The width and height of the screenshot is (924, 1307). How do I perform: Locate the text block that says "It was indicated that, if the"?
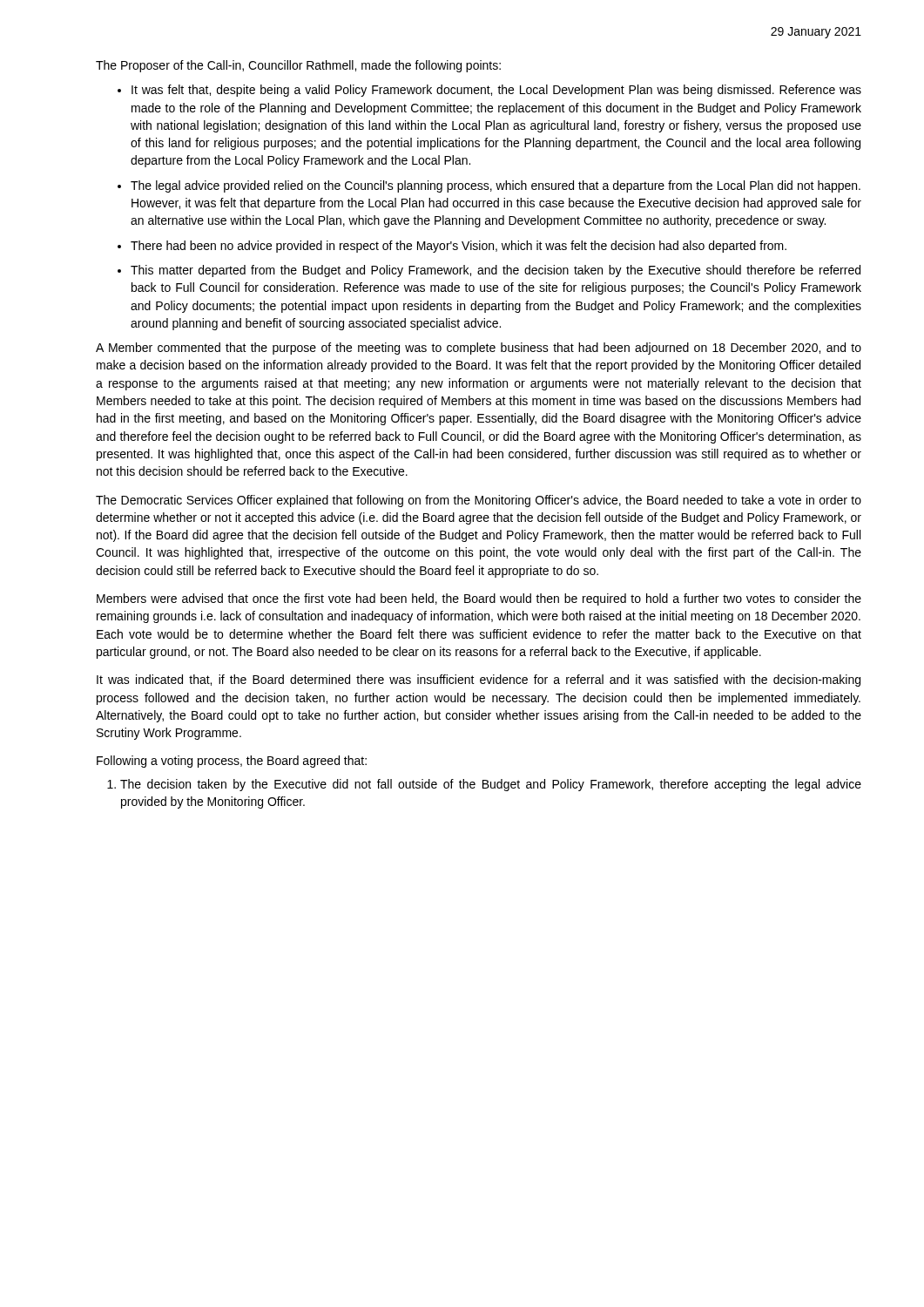pyautogui.click(x=479, y=706)
